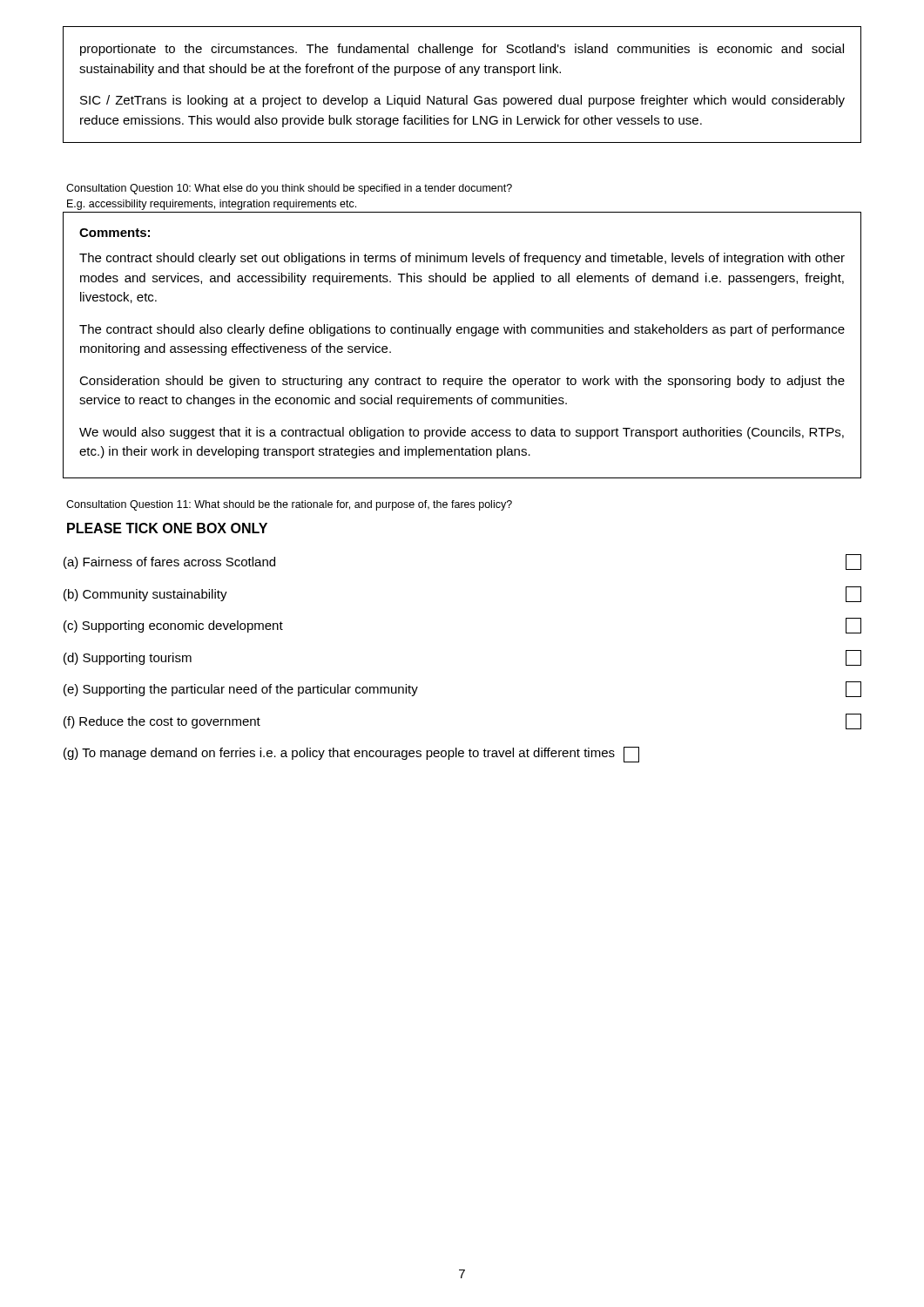924x1307 pixels.
Task: Locate the block of text that opens with "The contract should clearly set out obligations in"
Action: [x=462, y=259]
